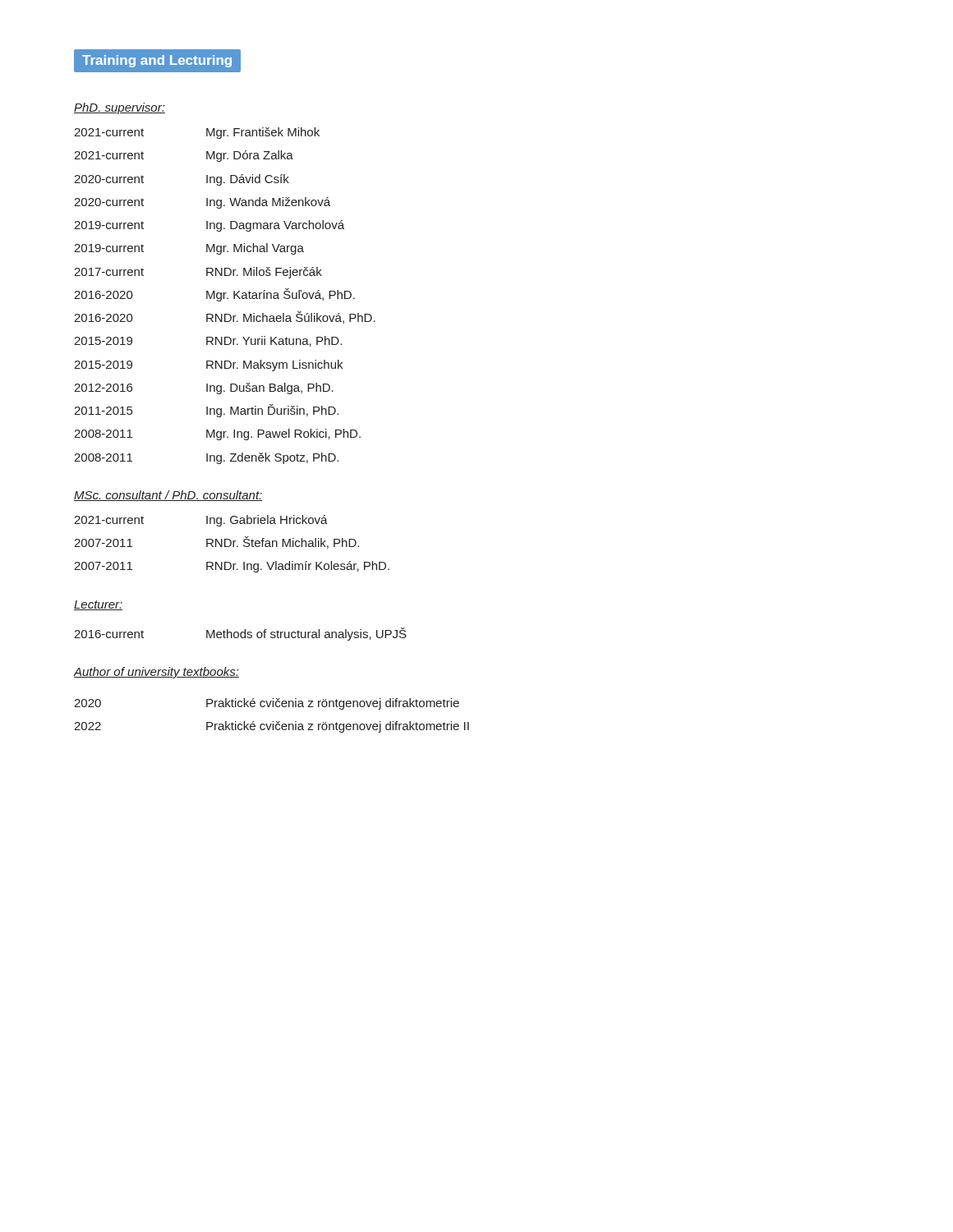The height and width of the screenshot is (1232, 953).
Task: Find the region starting "2020-currentIng. Dávid Csík"
Action: 107,179
